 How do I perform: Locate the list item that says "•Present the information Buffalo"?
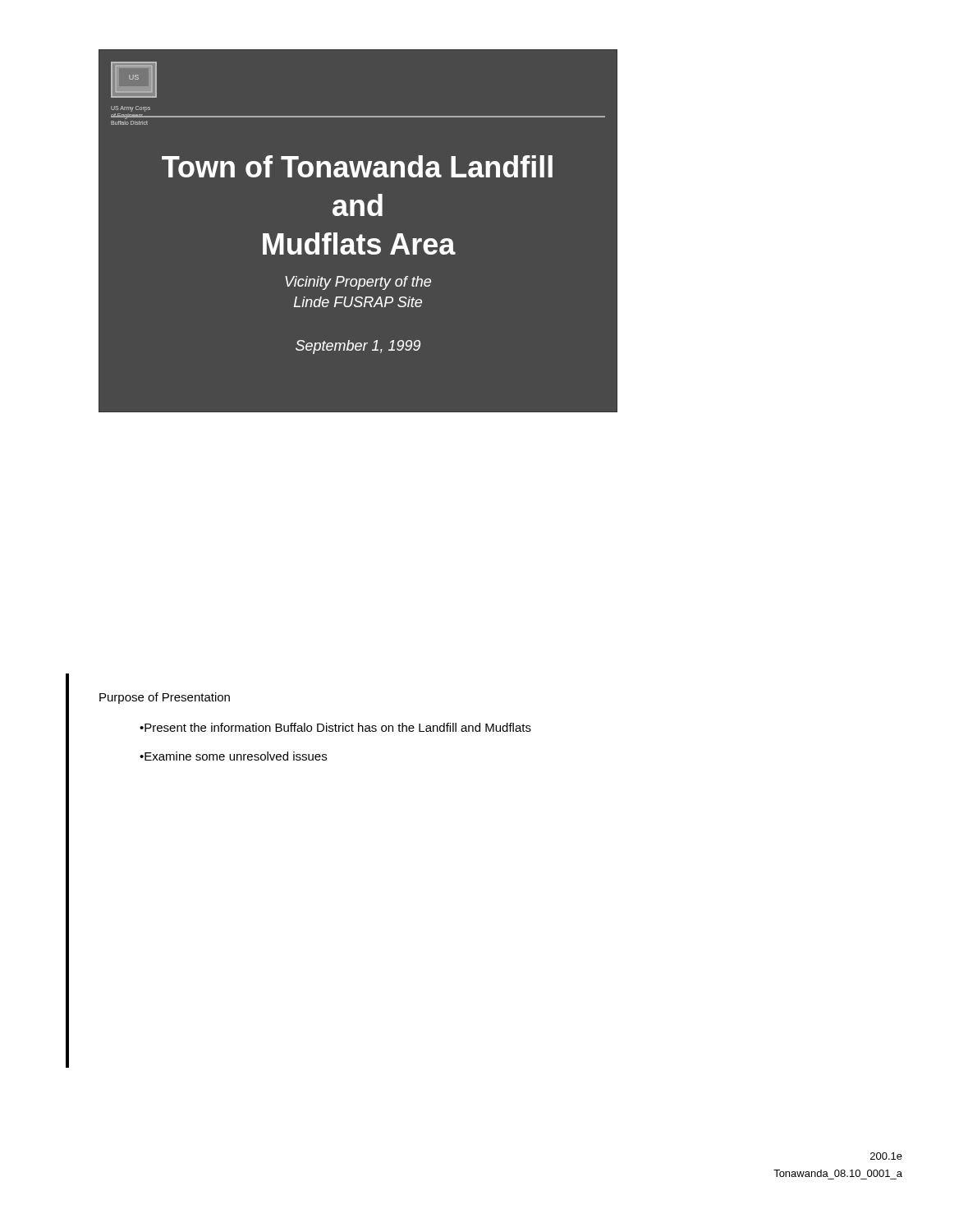point(335,727)
